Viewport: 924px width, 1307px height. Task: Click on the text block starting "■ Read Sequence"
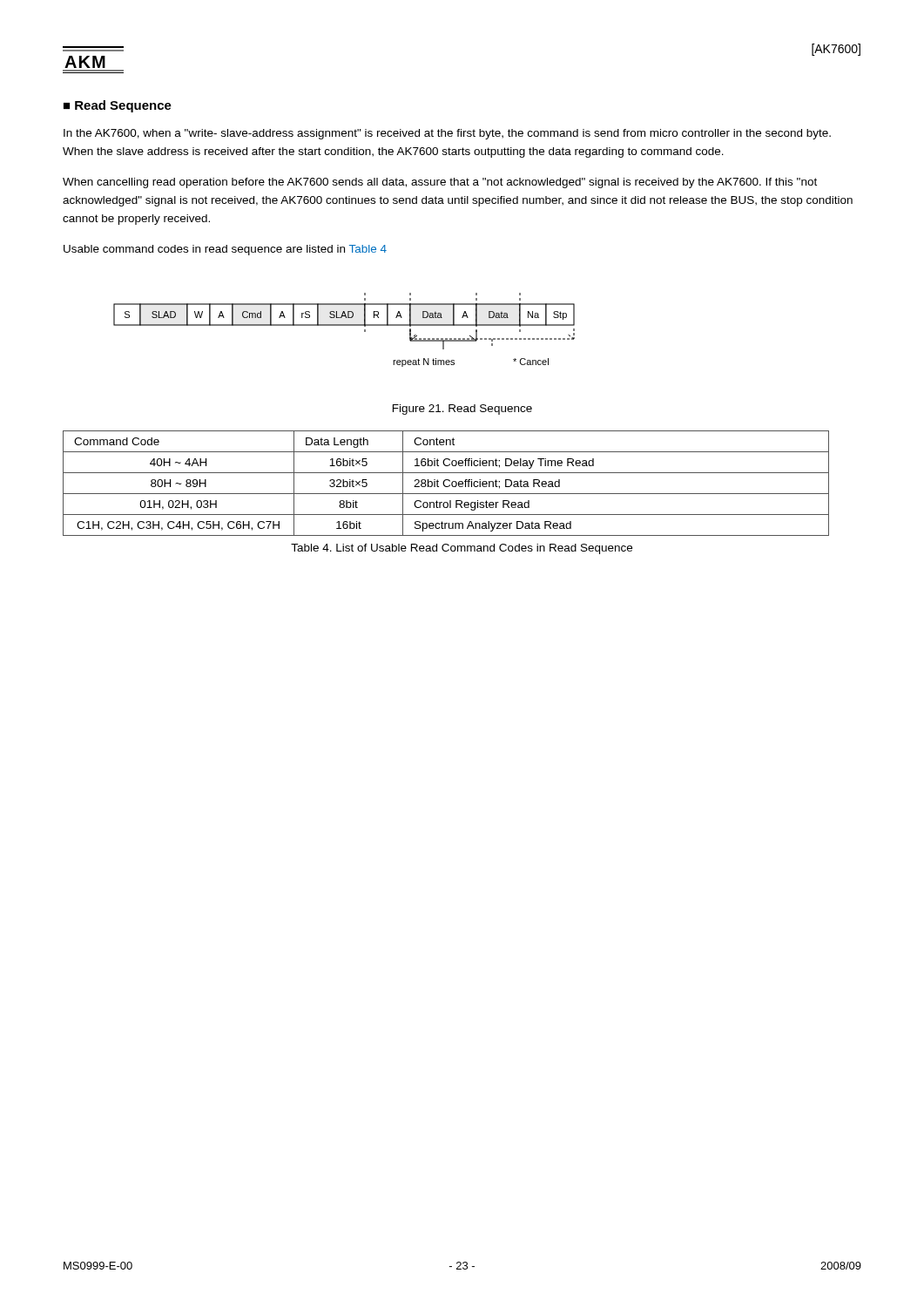point(117,105)
